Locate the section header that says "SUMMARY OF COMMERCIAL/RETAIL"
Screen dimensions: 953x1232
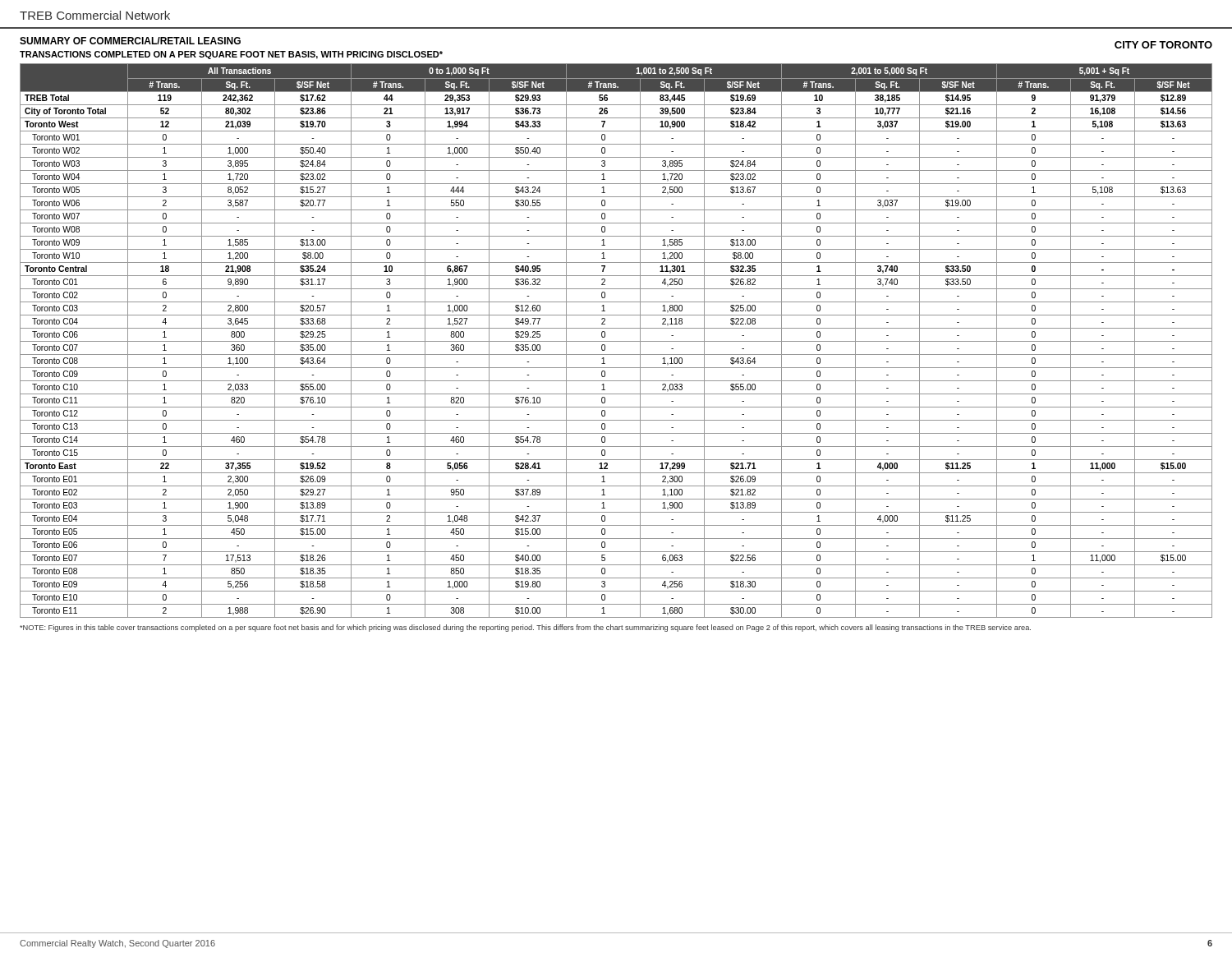(130, 41)
